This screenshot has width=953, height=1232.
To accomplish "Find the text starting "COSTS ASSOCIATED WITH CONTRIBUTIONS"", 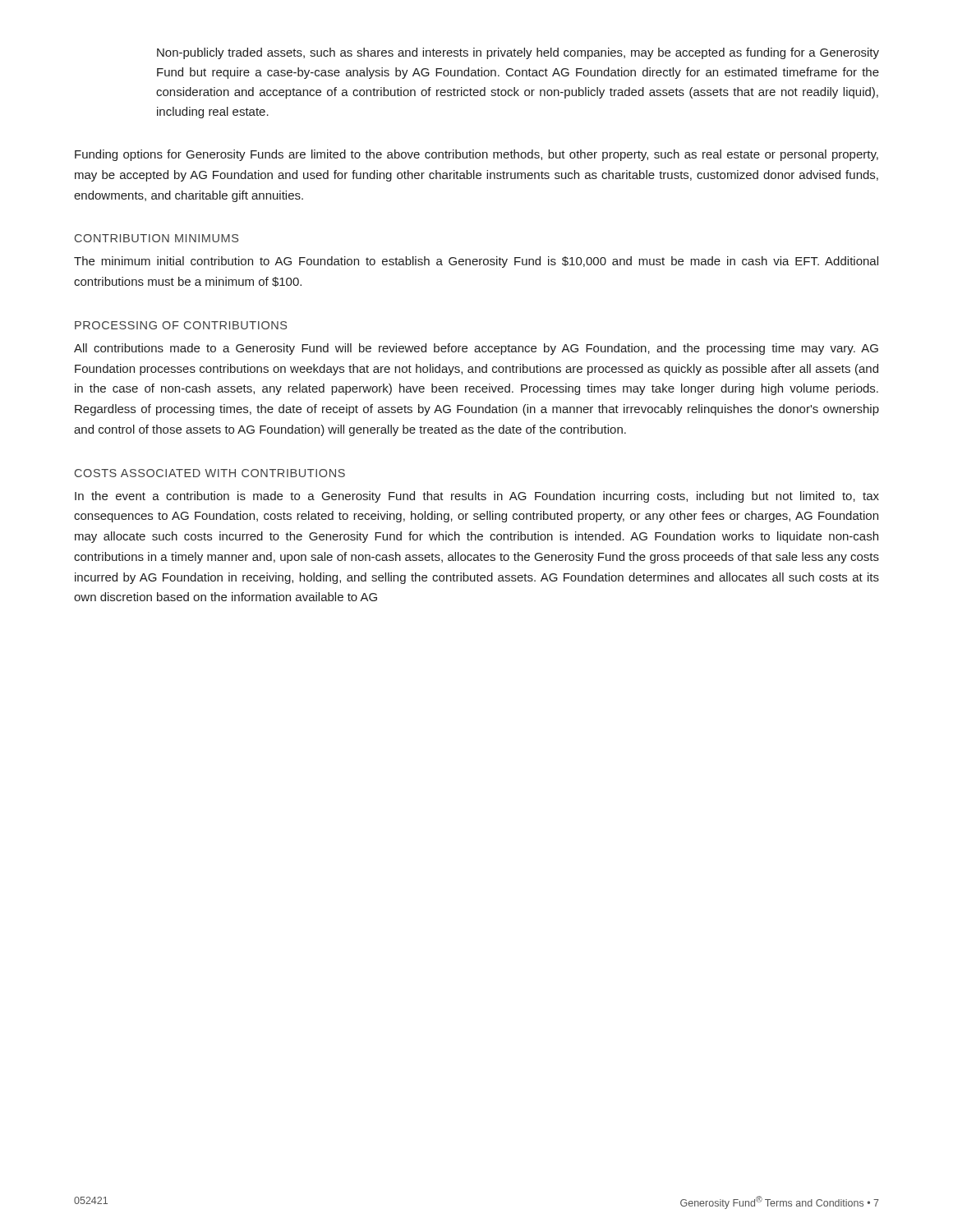I will [x=210, y=473].
